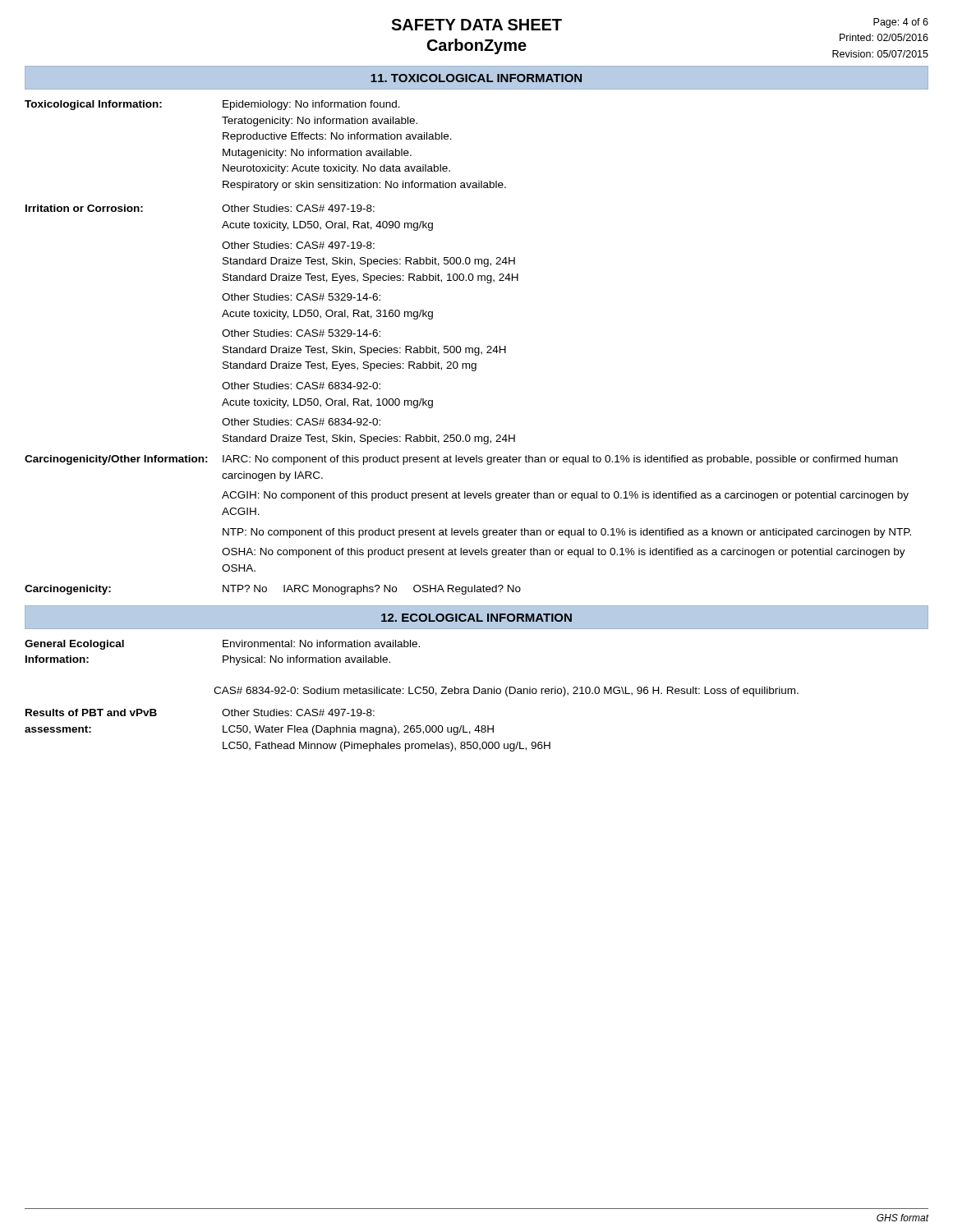The width and height of the screenshot is (953, 1232).
Task: Where is the passage that starts "Carcinogenicity: NTP? No IARC Monographs? No OSHA"?
Action: click(x=476, y=589)
